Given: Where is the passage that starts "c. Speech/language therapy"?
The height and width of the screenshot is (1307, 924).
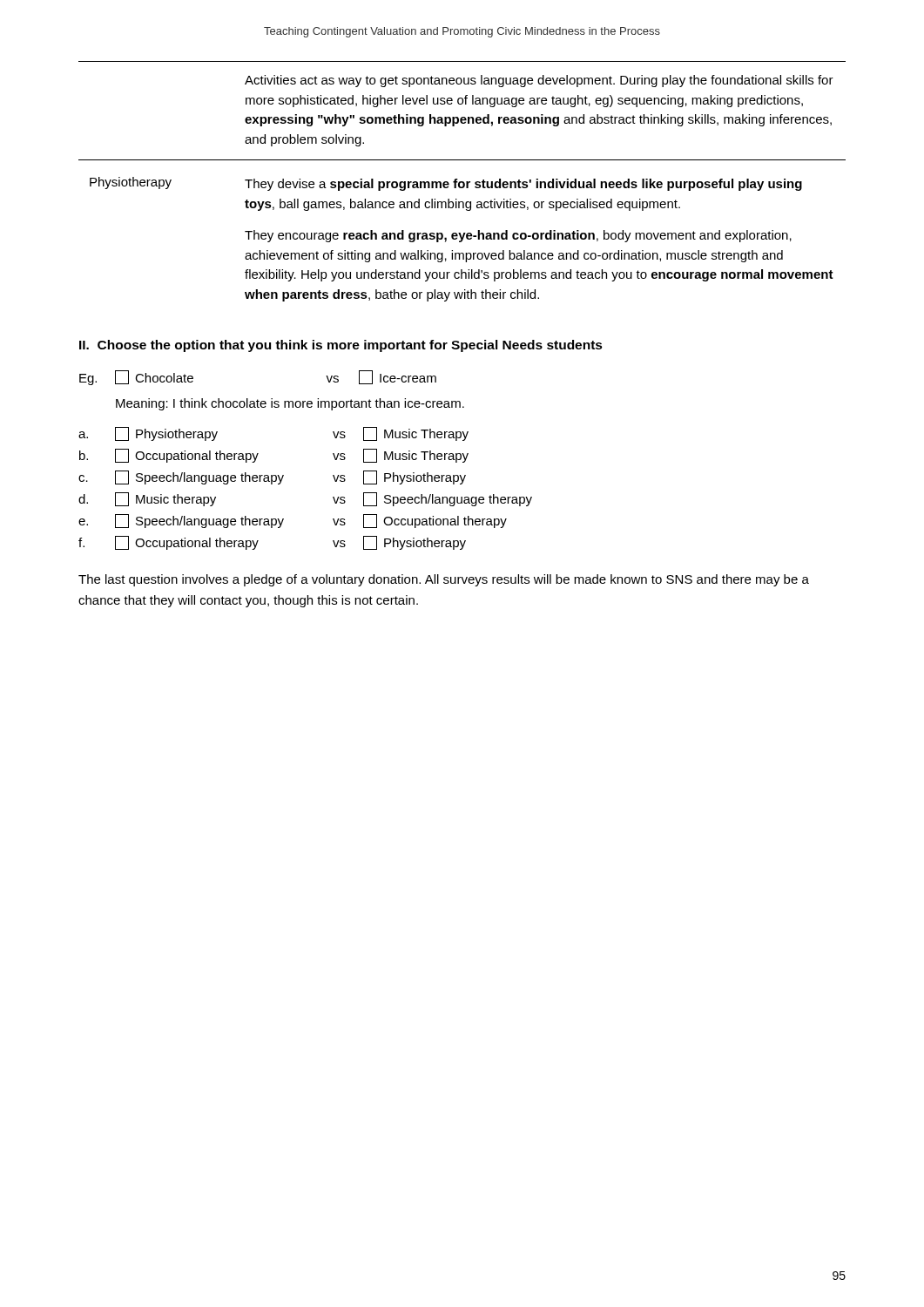Looking at the screenshot, I should click(272, 477).
